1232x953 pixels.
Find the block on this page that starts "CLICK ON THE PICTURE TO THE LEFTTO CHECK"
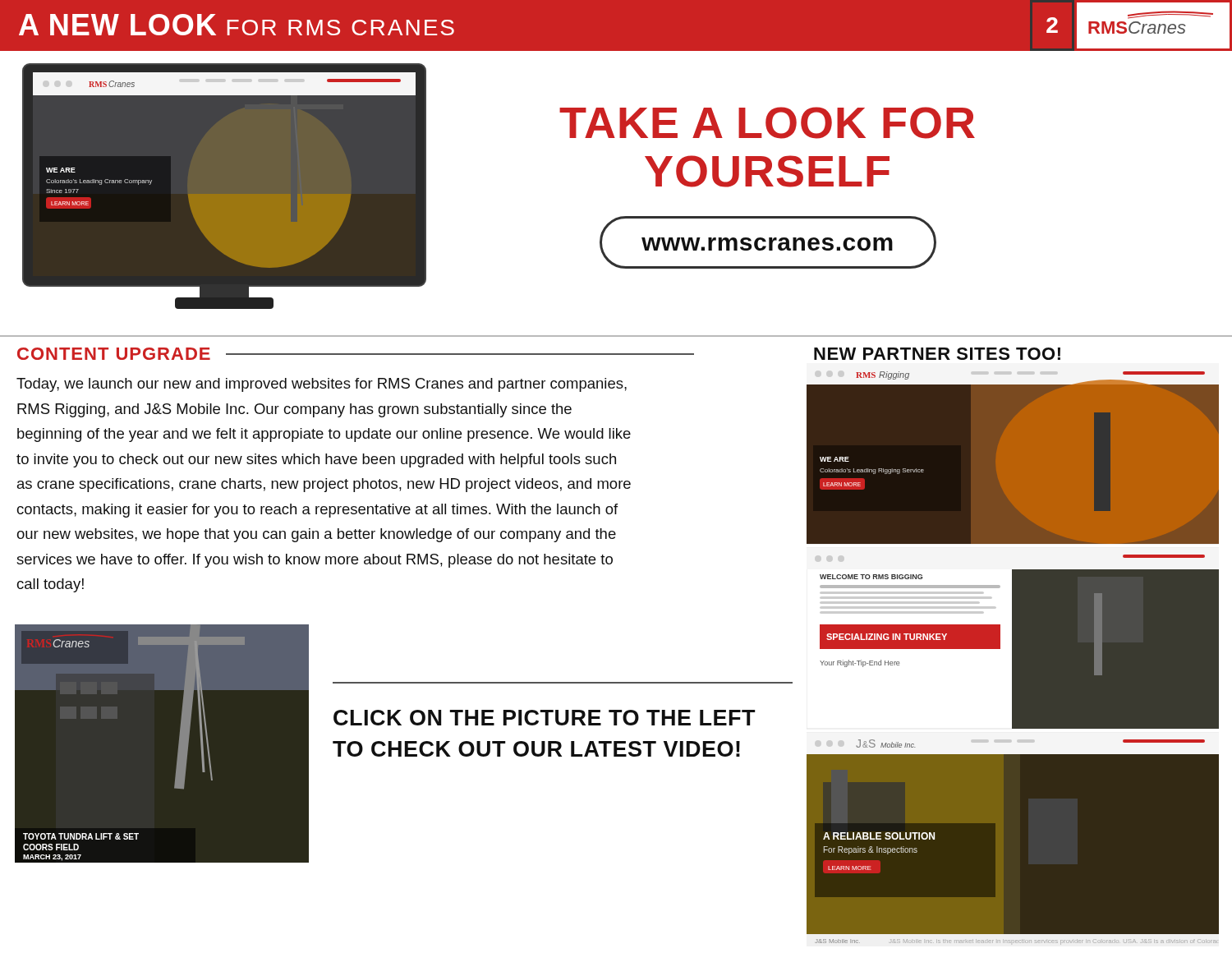coord(563,724)
